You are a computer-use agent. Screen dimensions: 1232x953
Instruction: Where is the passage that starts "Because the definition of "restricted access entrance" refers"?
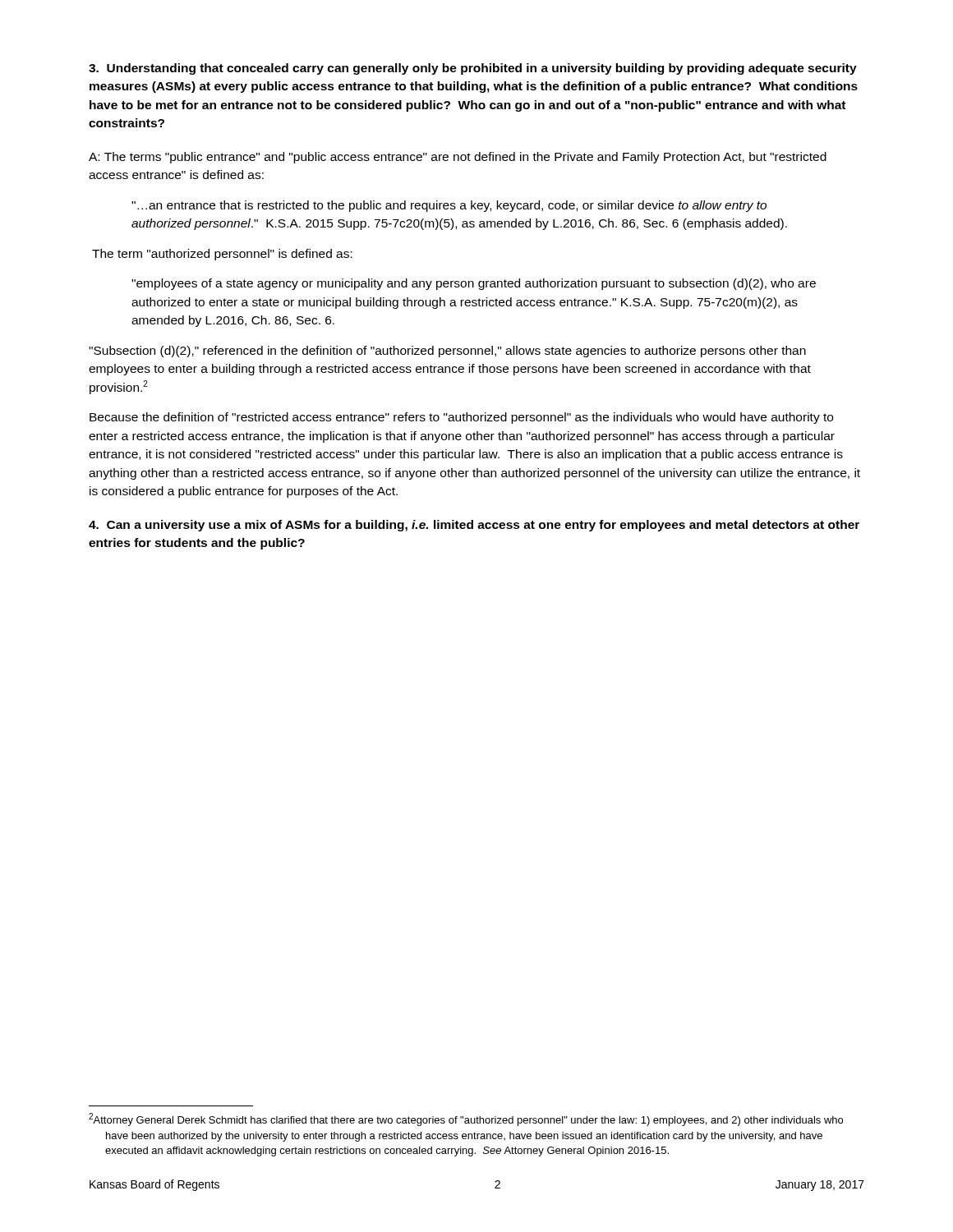pos(474,454)
